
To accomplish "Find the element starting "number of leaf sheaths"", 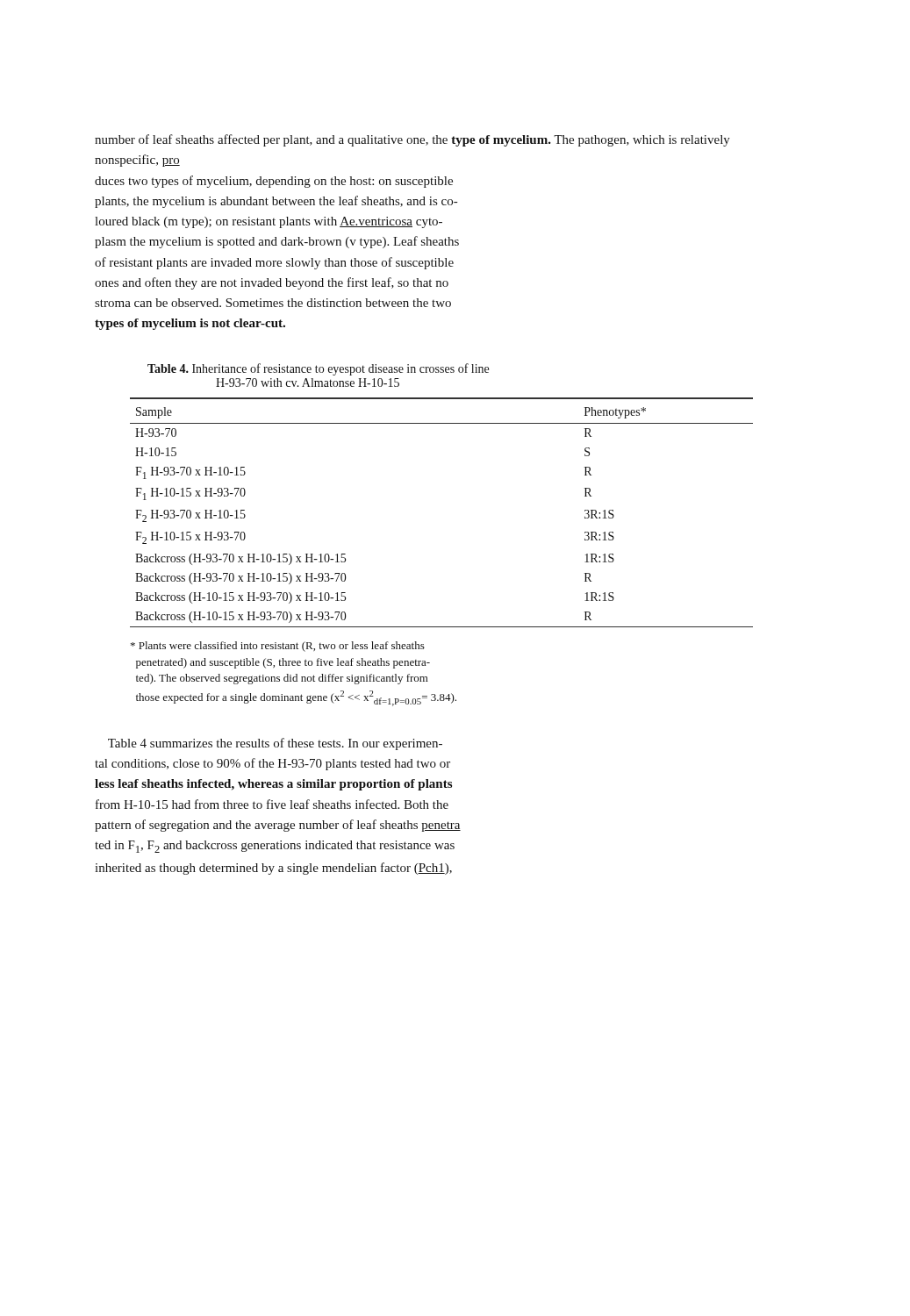I will coord(428,232).
